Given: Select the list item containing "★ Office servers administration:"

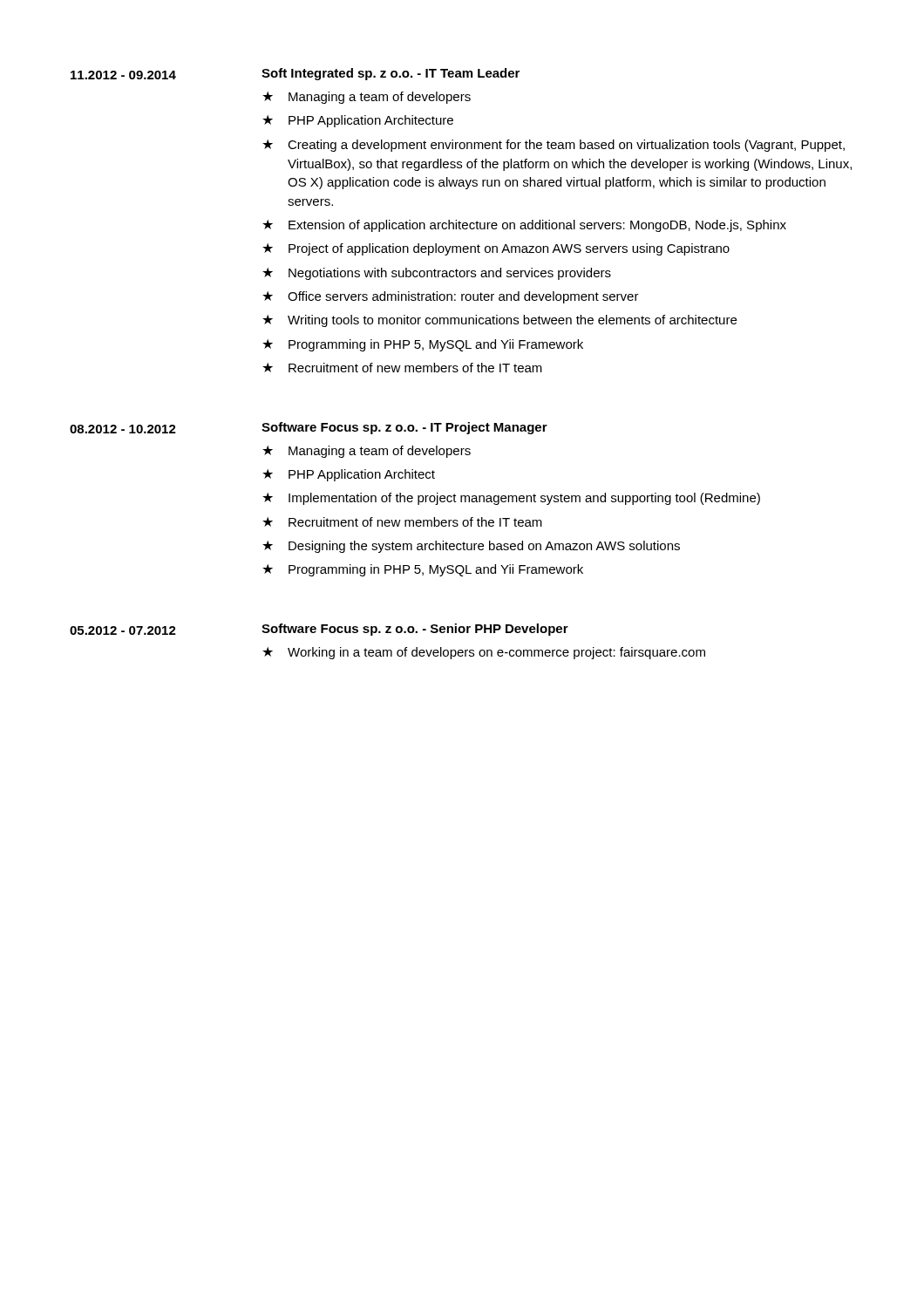Looking at the screenshot, I should pos(450,297).
